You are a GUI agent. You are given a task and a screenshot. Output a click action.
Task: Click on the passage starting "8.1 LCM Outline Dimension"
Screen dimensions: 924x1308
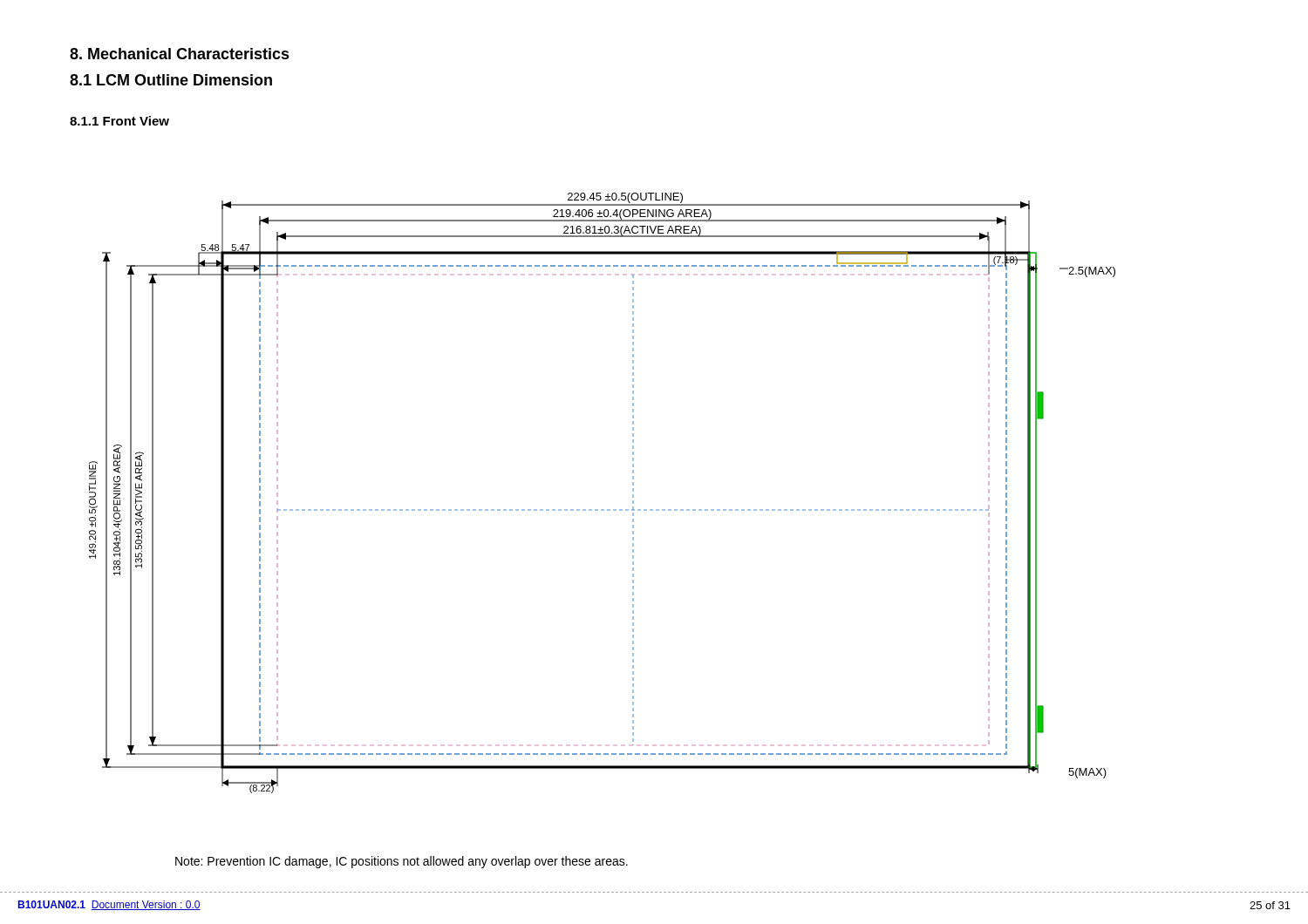pyautogui.click(x=171, y=80)
